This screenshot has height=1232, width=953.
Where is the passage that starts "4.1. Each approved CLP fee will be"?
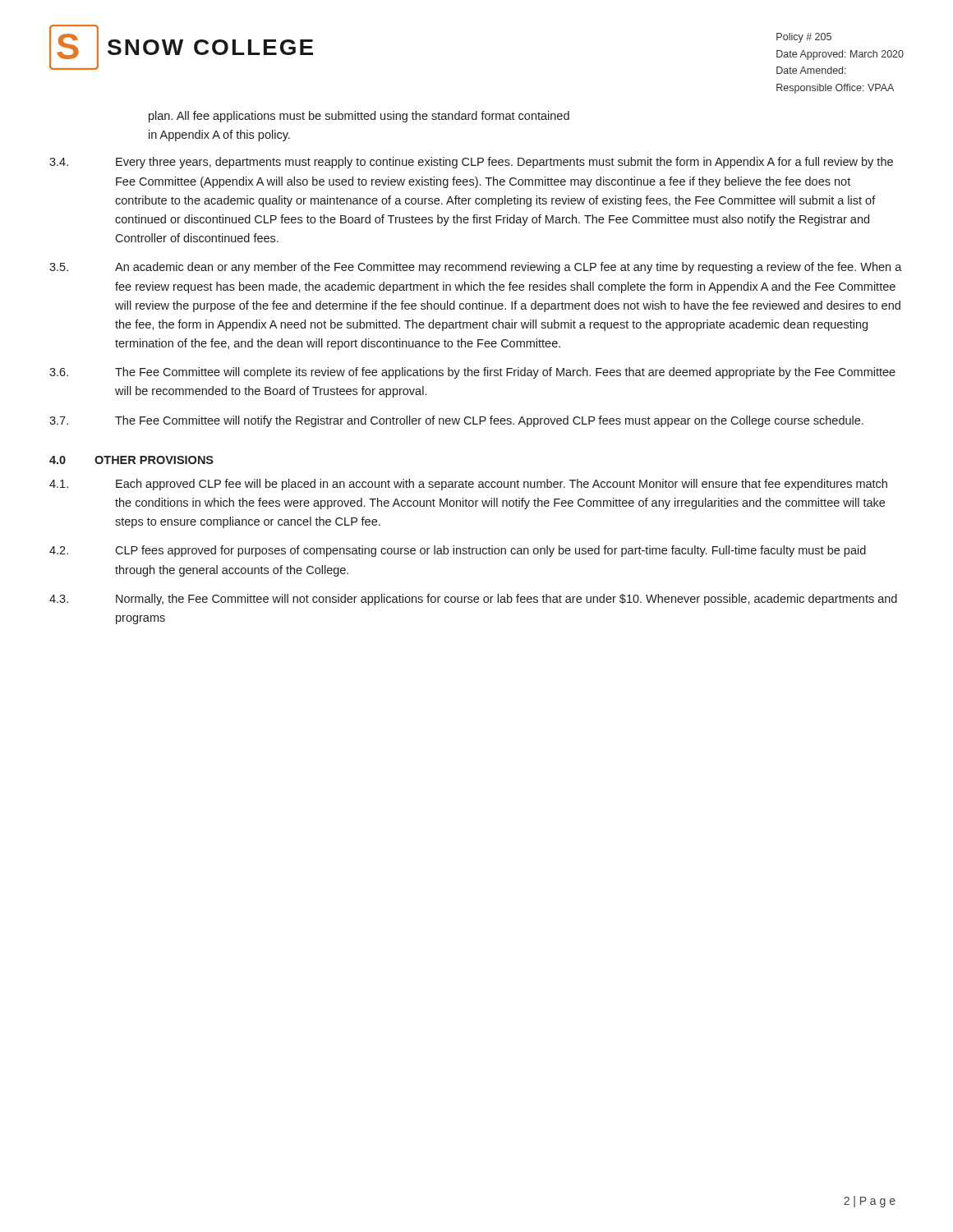(x=476, y=503)
